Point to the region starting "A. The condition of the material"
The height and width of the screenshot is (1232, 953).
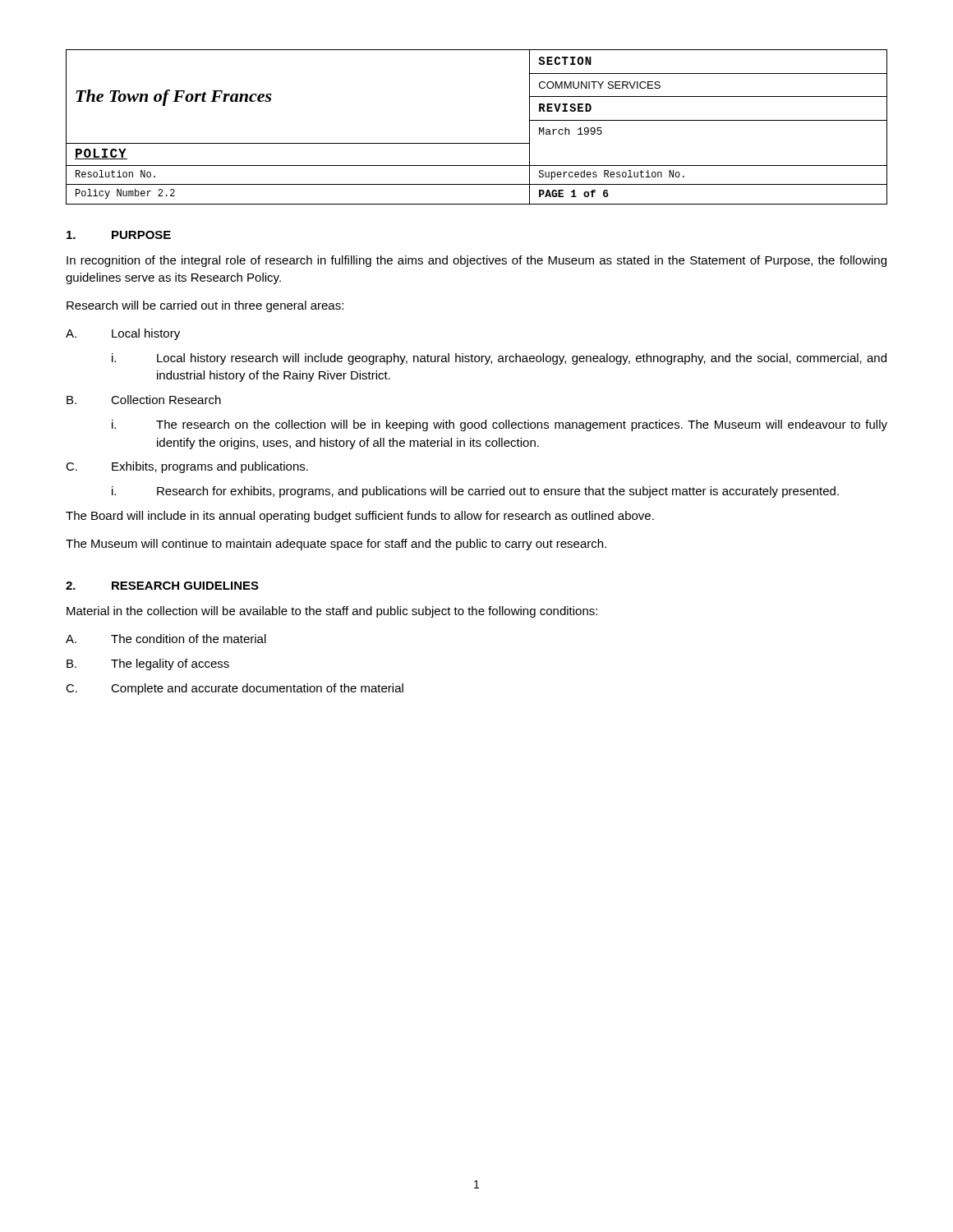coord(166,639)
